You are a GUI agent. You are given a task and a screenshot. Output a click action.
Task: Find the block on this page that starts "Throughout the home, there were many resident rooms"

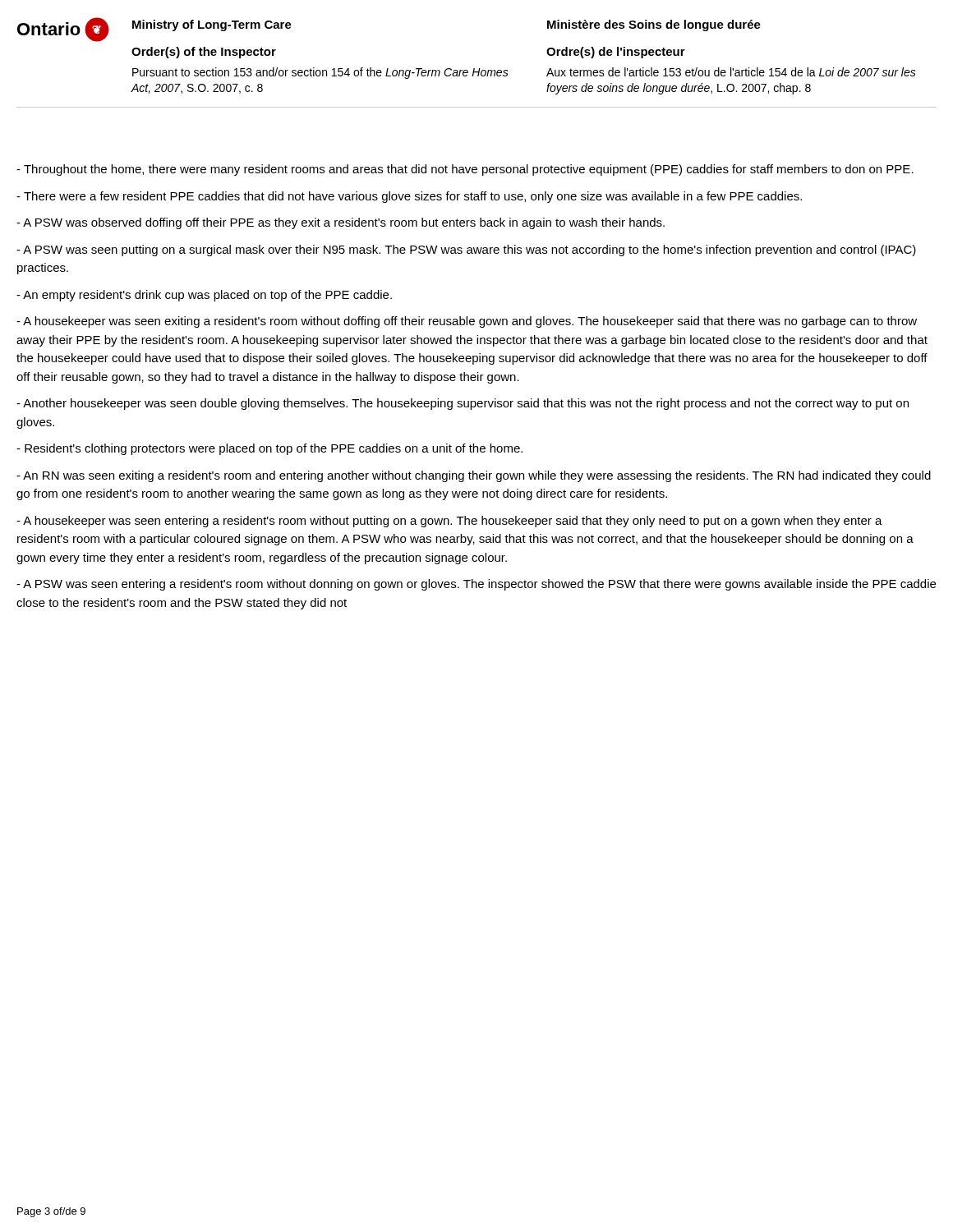coord(465,169)
